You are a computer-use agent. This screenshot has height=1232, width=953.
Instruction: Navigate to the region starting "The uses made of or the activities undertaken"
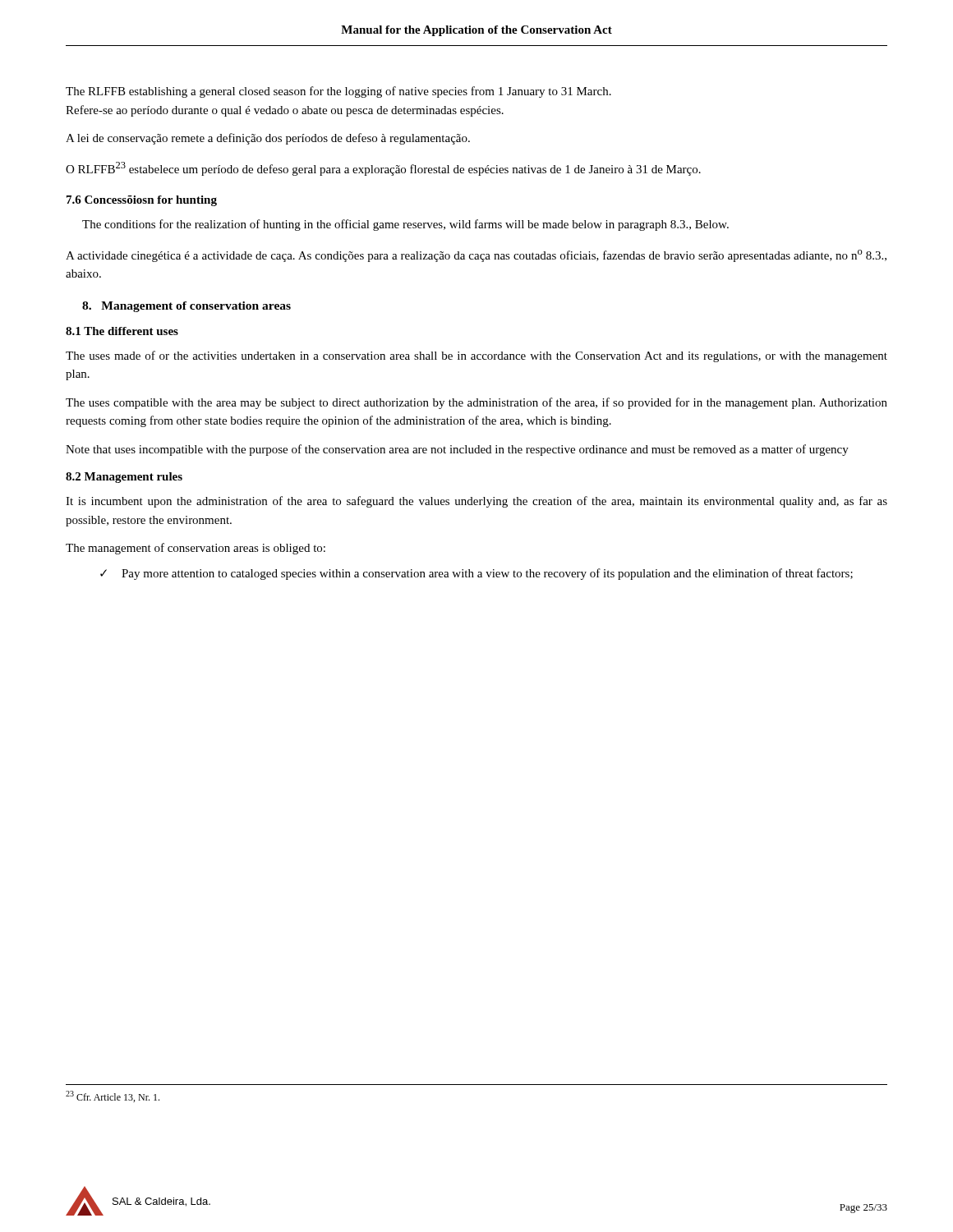(x=476, y=365)
